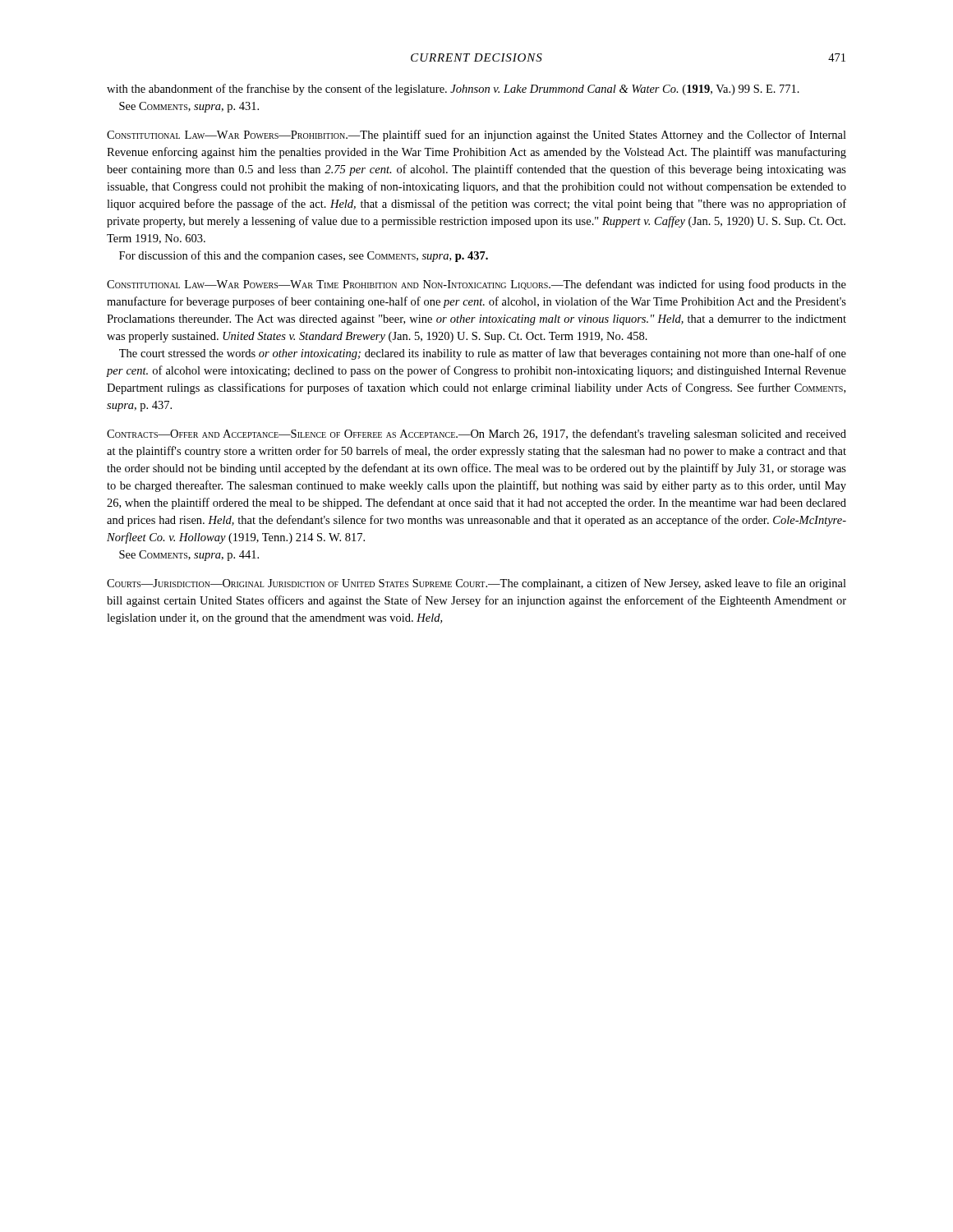
Task: Select the text block that reads "Constitutional Law—War Powers—War Time Prohibition and Non-Intoxicating"
Action: coord(476,345)
